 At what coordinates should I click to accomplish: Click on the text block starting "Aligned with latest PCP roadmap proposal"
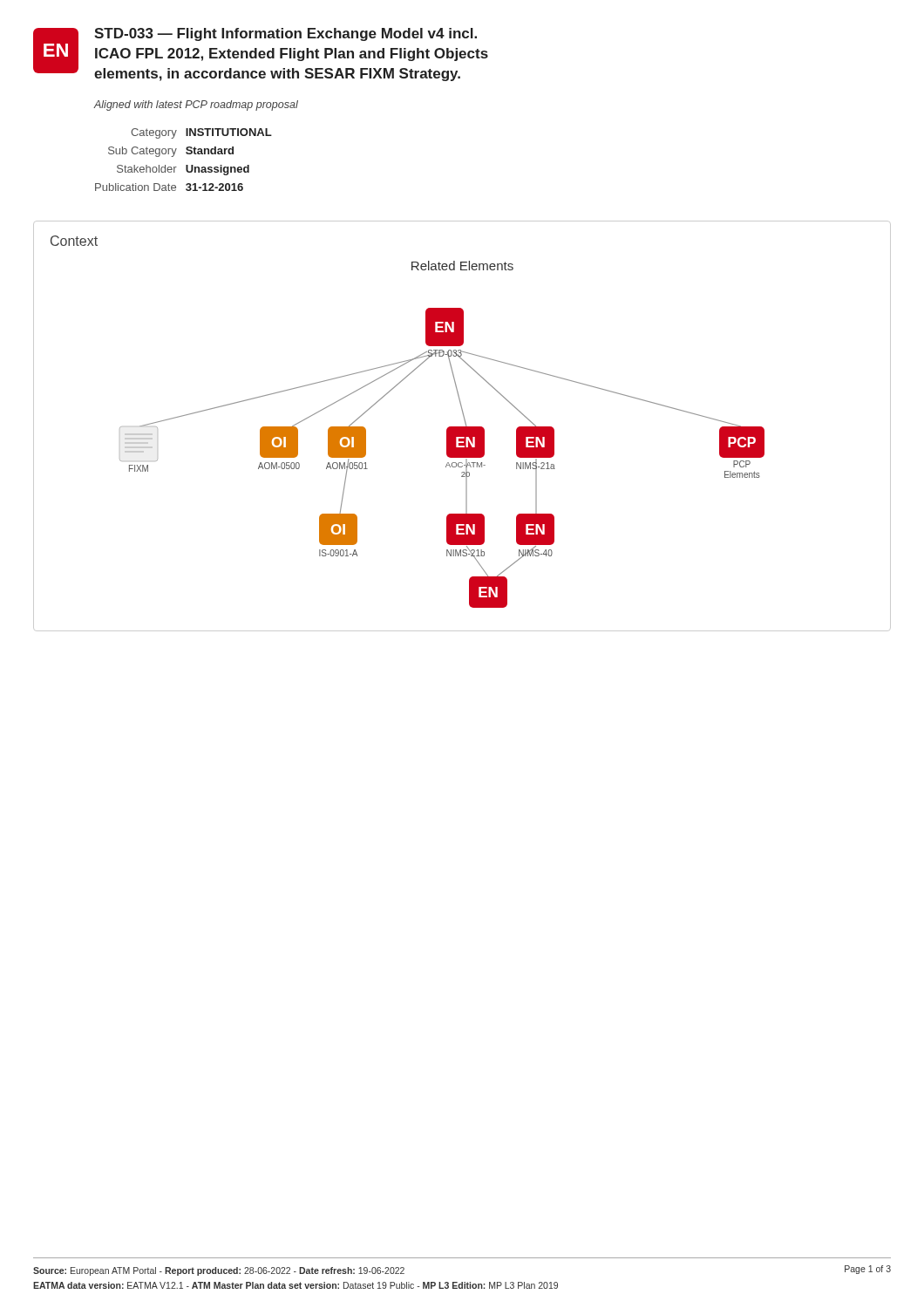pos(196,104)
